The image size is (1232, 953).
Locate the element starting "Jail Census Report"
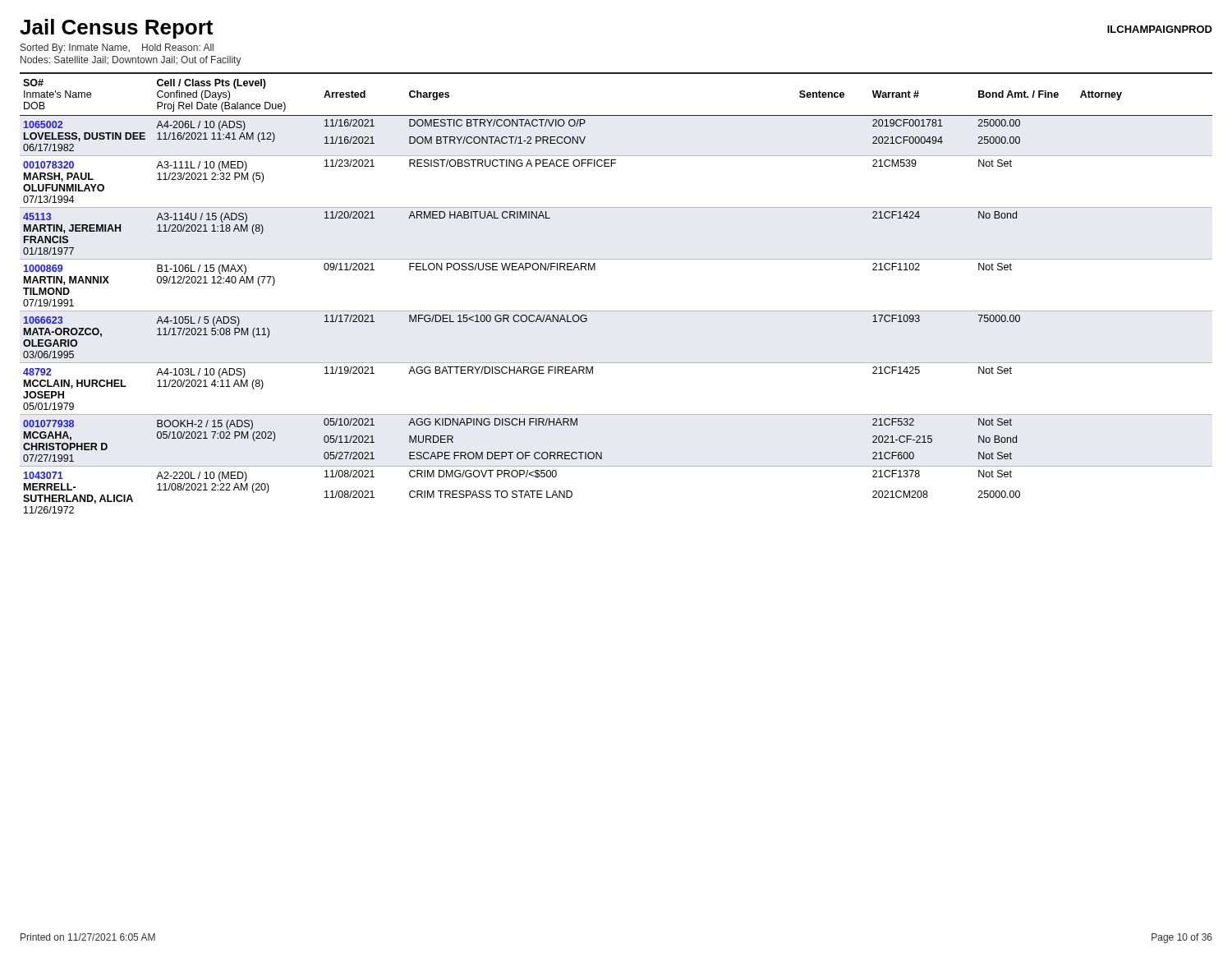tap(116, 27)
